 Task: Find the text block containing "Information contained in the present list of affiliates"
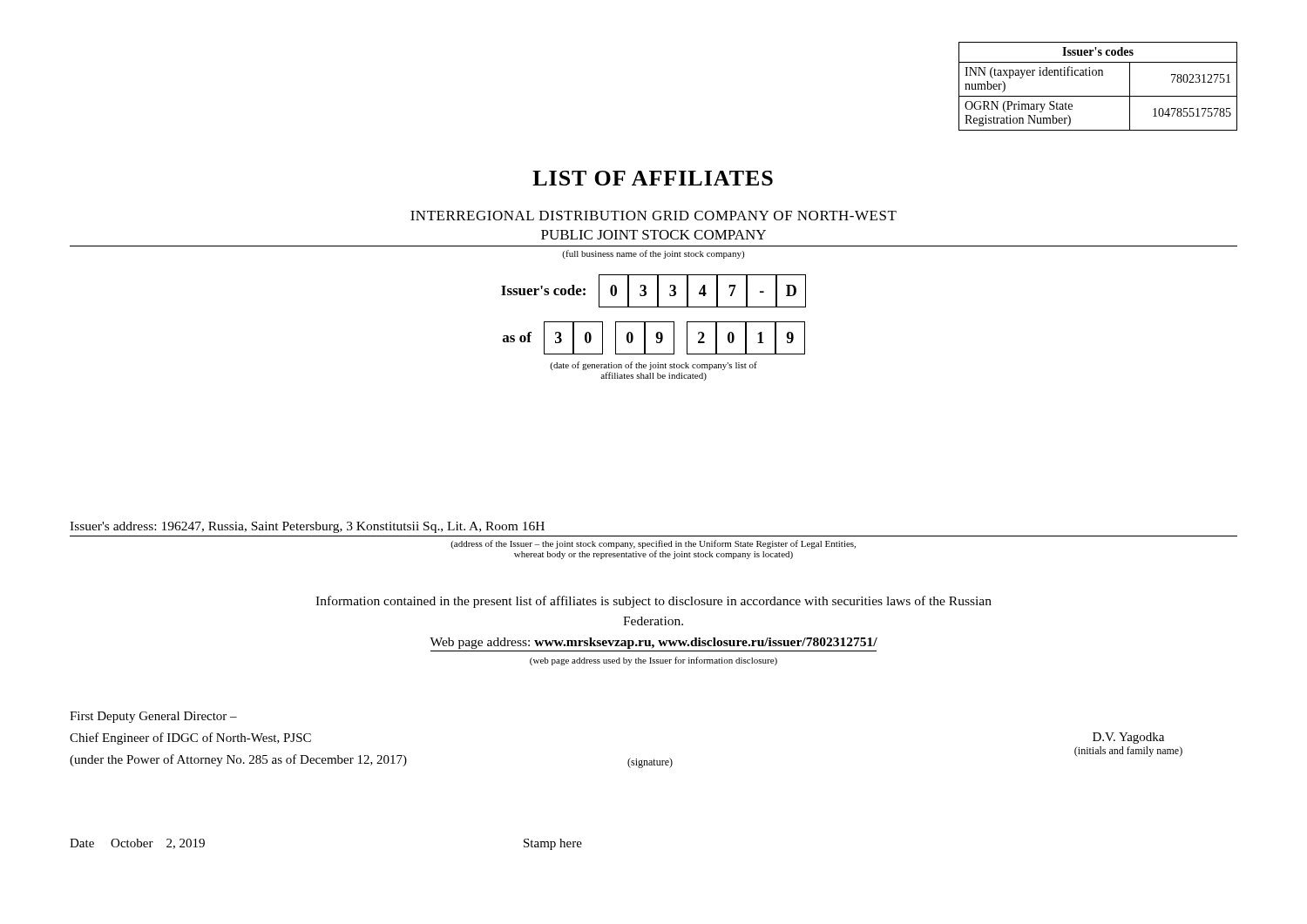coord(654,630)
